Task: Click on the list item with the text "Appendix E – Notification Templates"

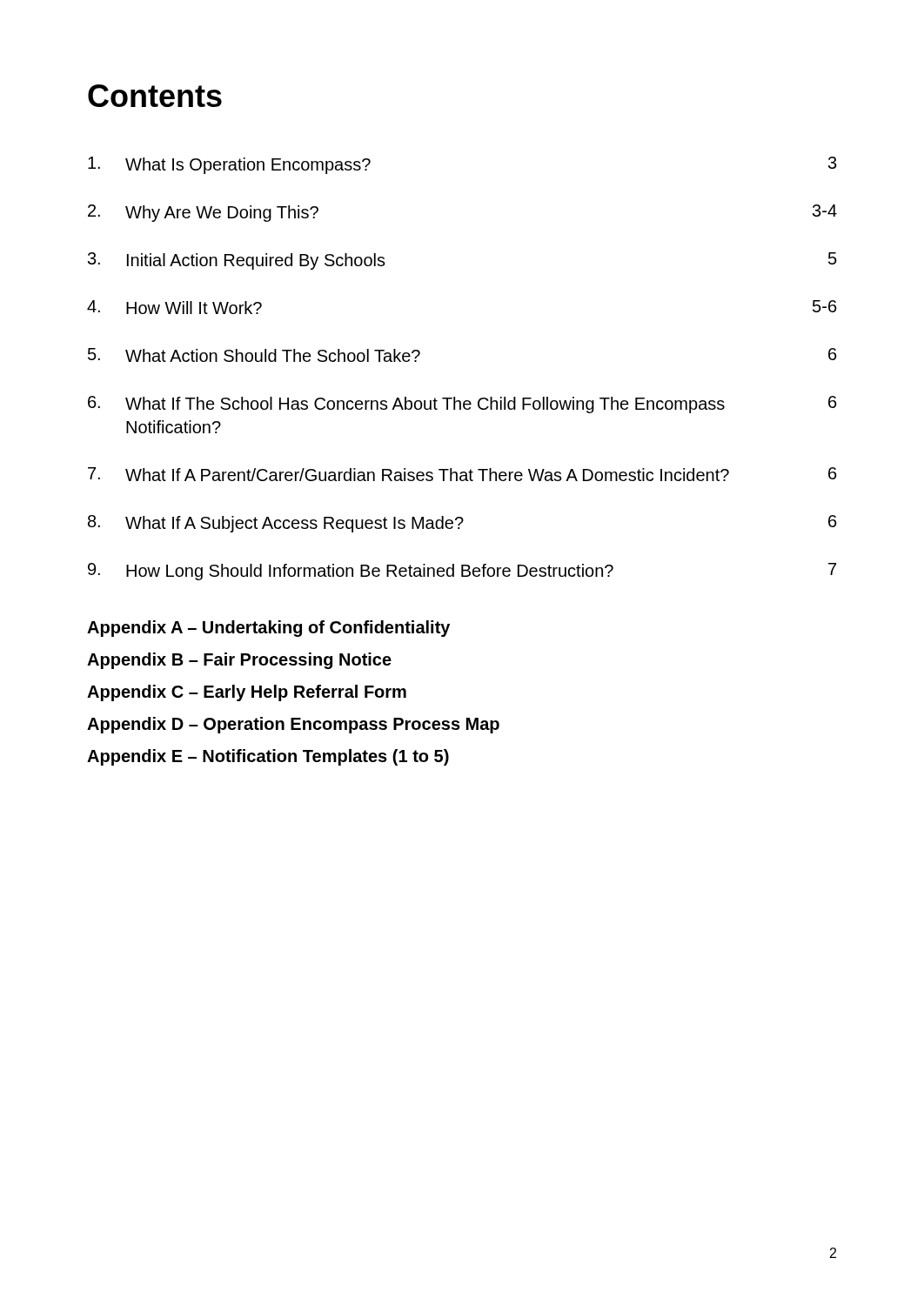Action: (x=268, y=756)
